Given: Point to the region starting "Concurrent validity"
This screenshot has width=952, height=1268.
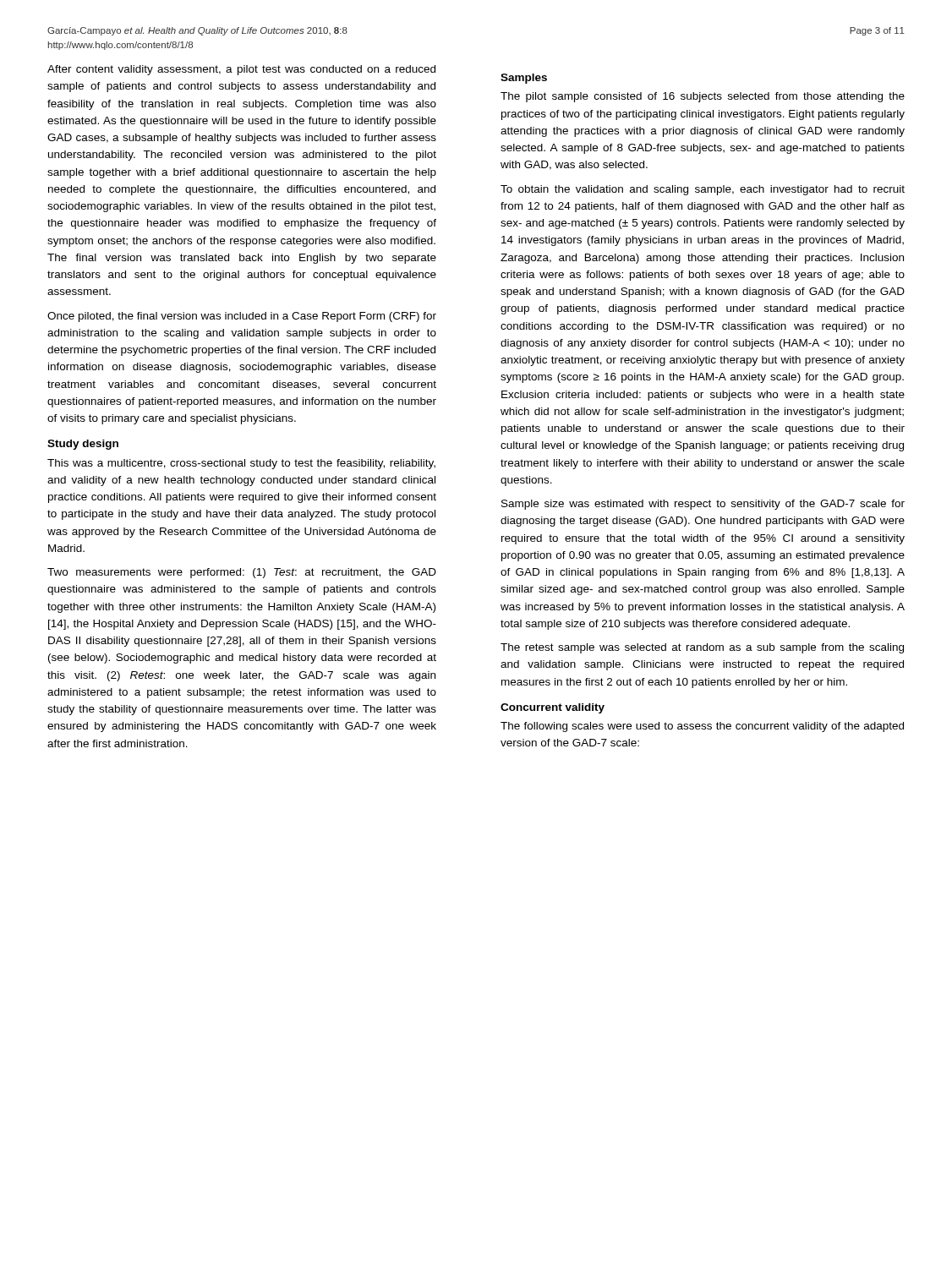Looking at the screenshot, I should (553, 708).
